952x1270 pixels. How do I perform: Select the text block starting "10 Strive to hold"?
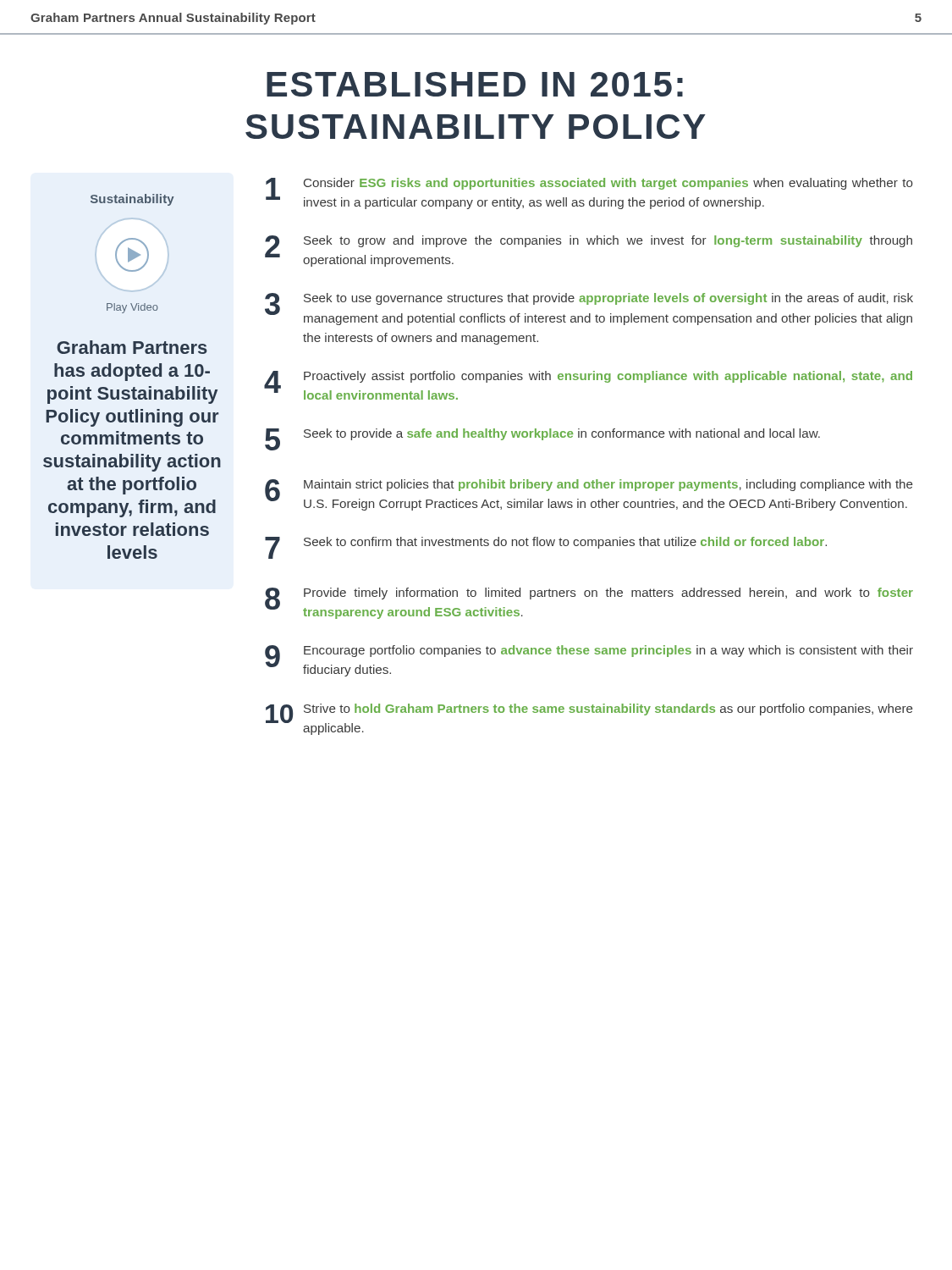coord(589,718)
